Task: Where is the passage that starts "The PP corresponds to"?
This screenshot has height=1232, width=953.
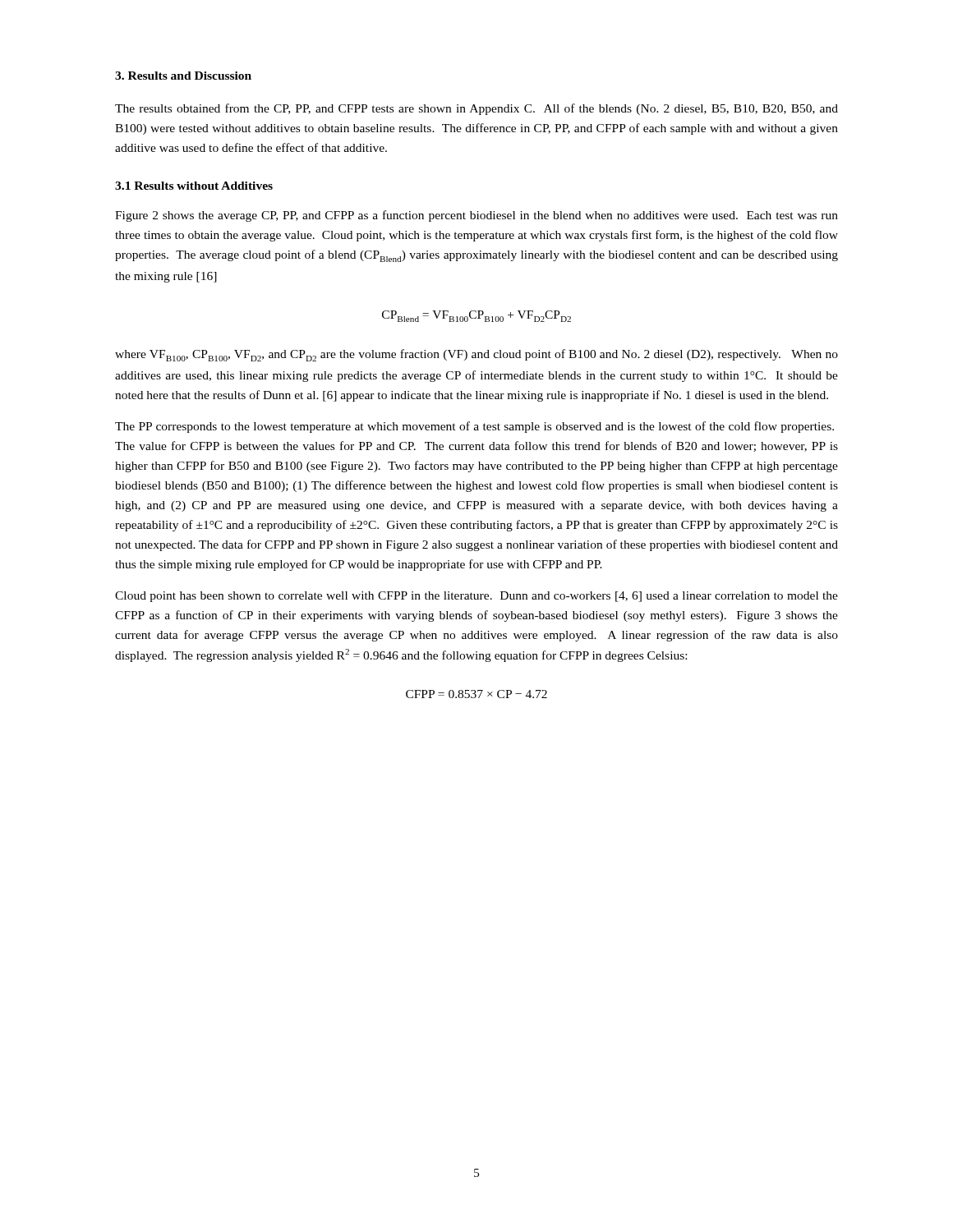Action: pyautogui.click(x=476, y=495)
